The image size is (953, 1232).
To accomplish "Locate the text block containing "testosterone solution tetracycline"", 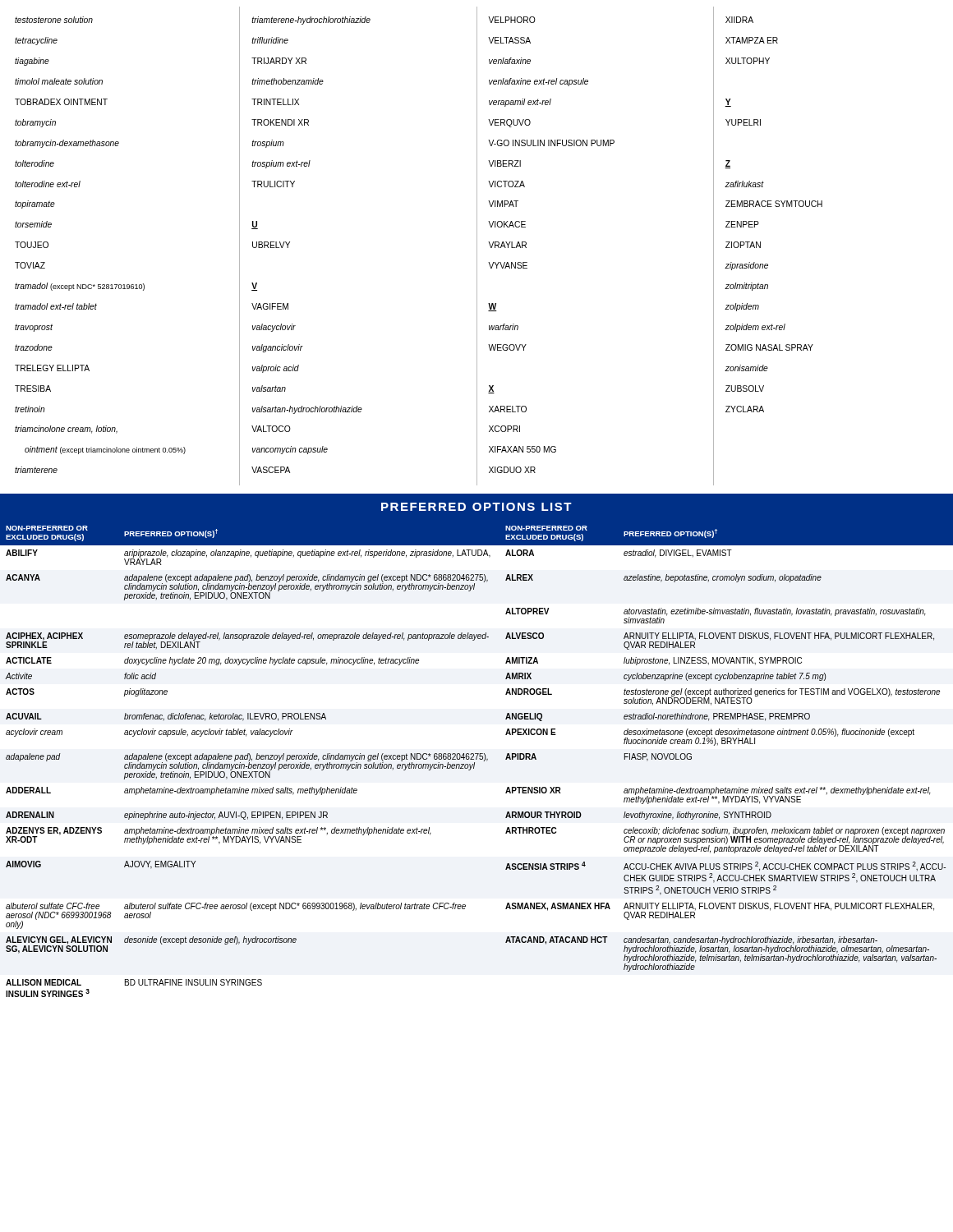I will [476, 246].
